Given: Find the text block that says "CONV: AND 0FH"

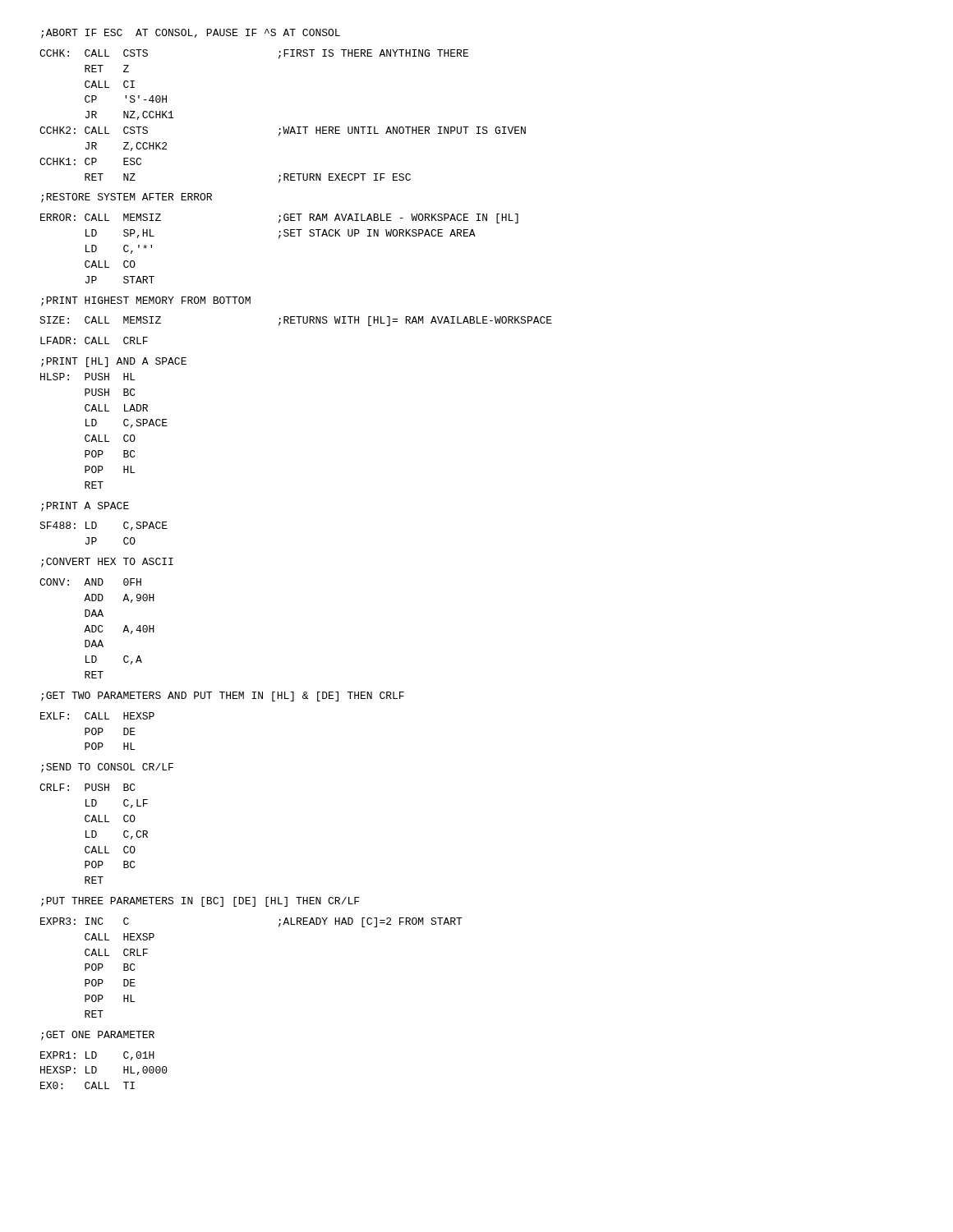Looking at the screenshot, I should click(97, 629).
